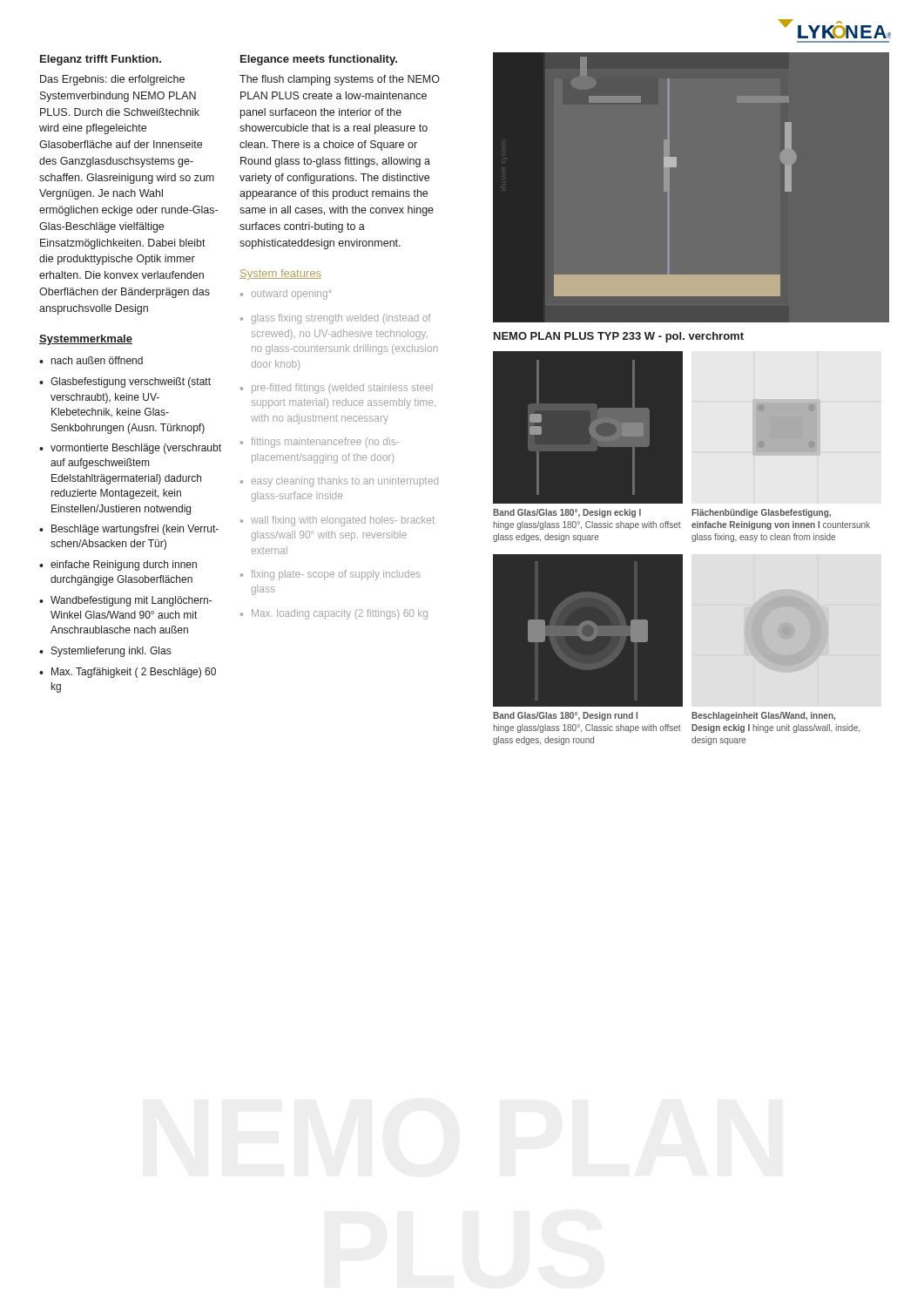
Task: Where is the passage that starts "Das Ergebnis: die erfolgreiche"?
Action: (129, 194)
